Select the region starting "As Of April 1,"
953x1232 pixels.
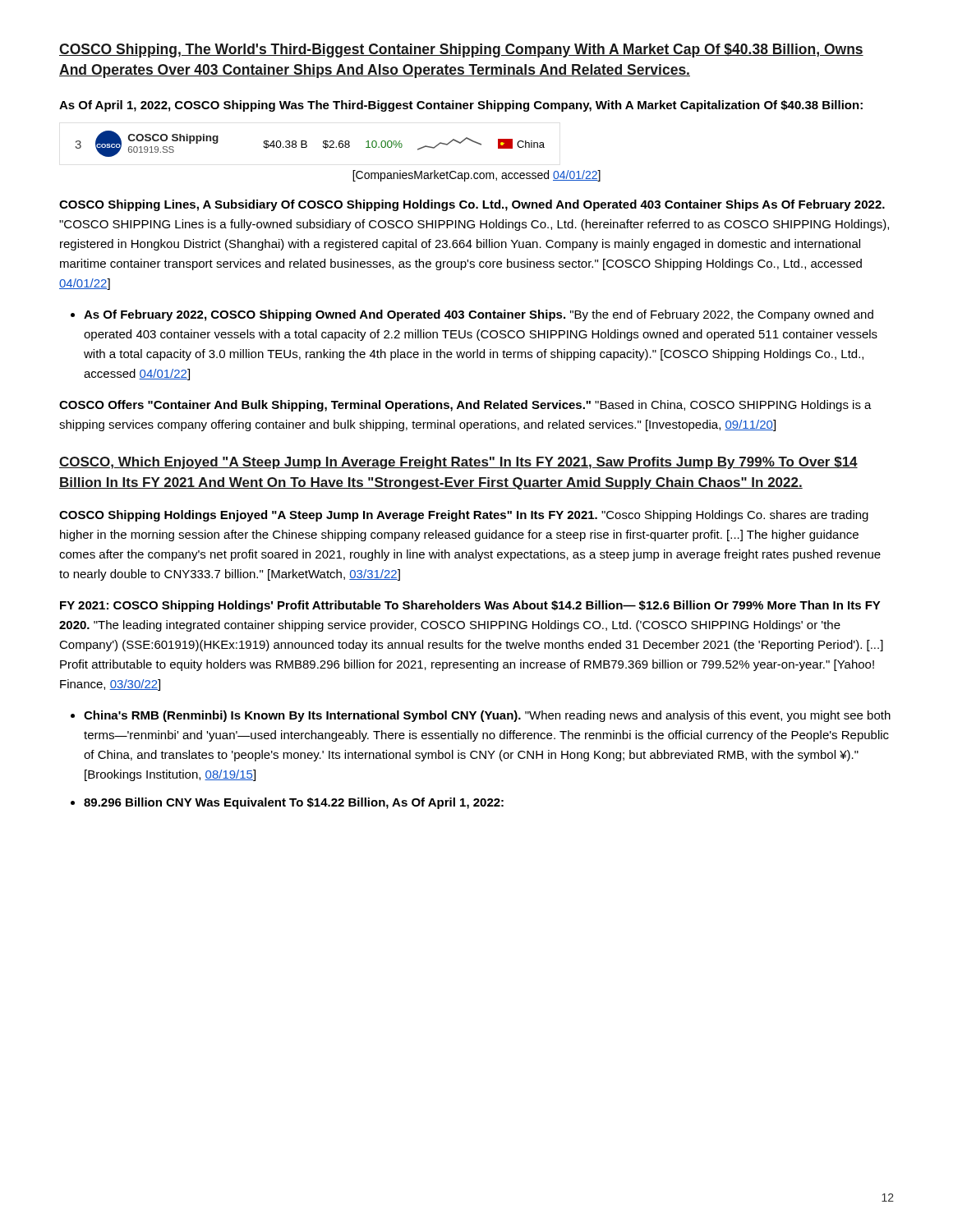coord(476,105)
